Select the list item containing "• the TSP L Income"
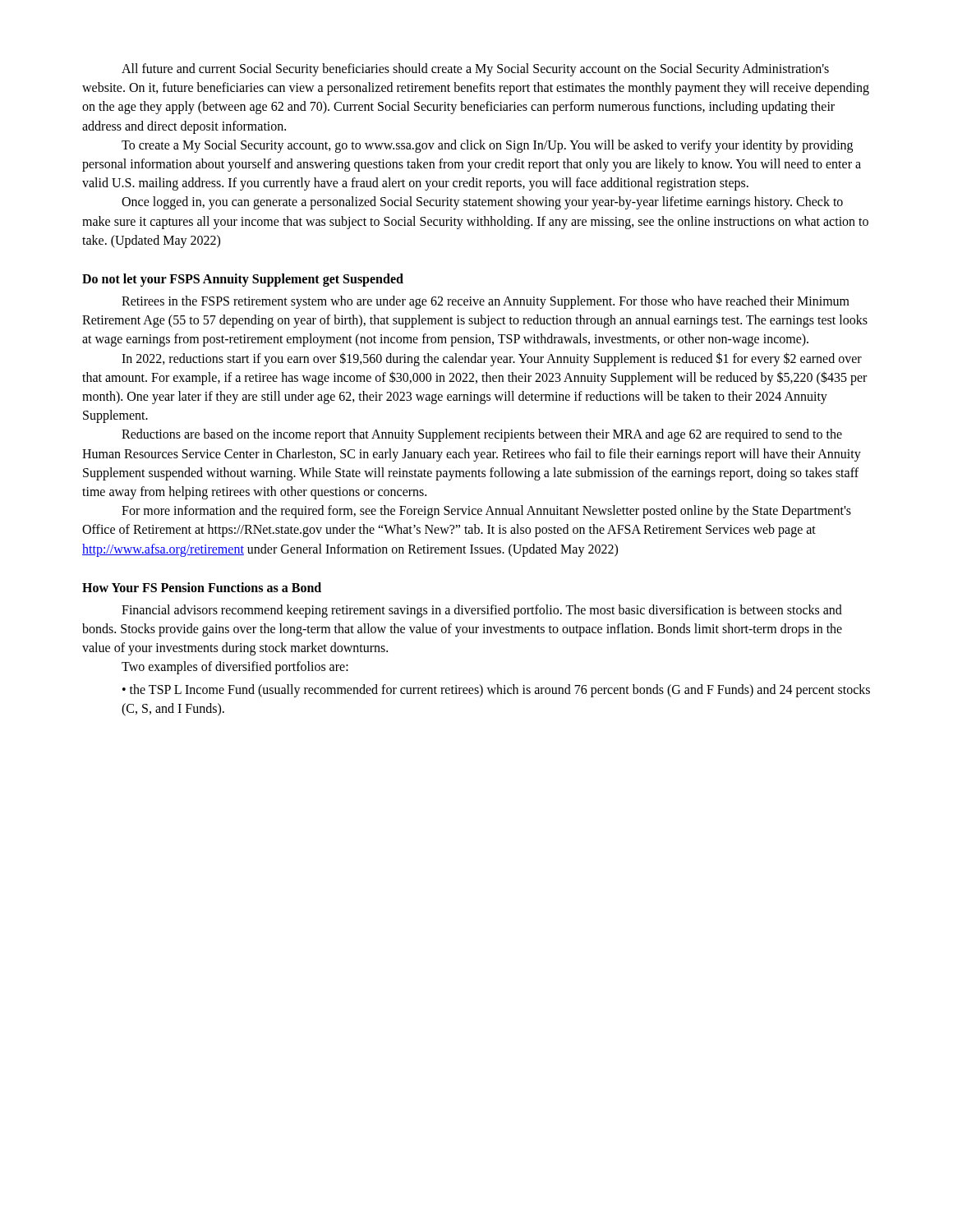This screenshot has width=953, height=1232. tap(496, 699)
